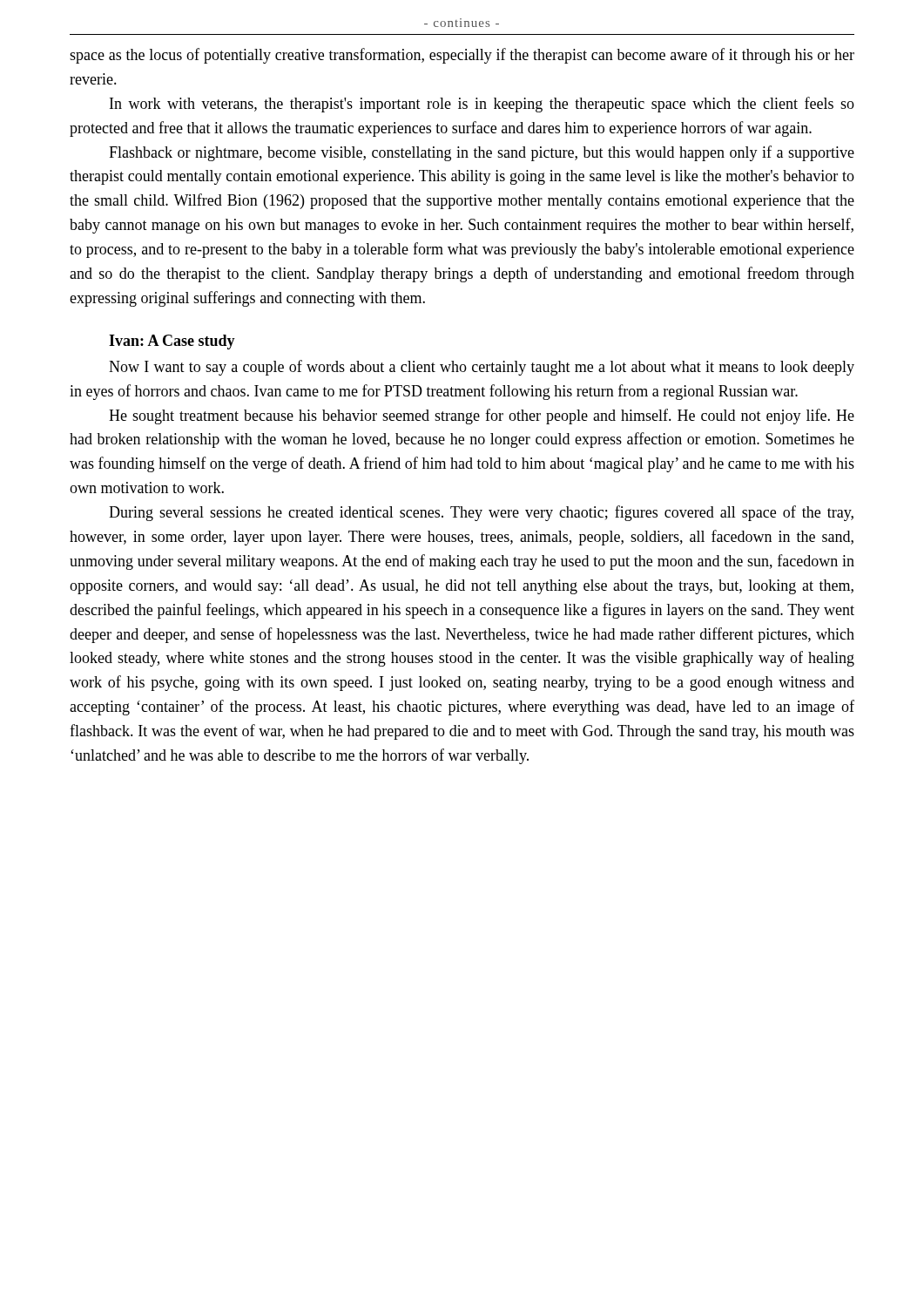The image size is (924, 1307).
Task: Navigate to the text starting "Now I want to say a couple"
Action: tap(462, 562)
